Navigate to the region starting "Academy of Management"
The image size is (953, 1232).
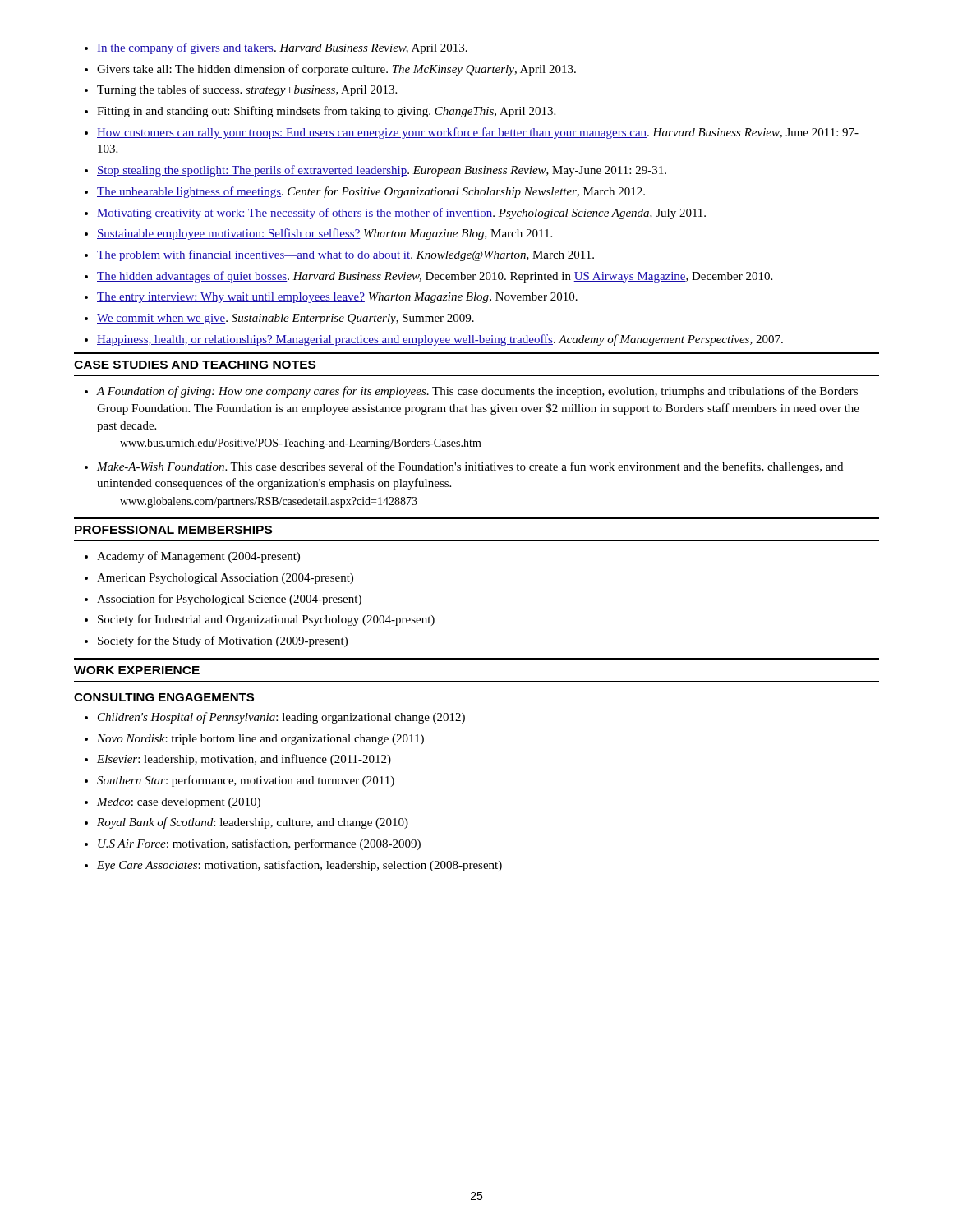(x=192, y=557)
